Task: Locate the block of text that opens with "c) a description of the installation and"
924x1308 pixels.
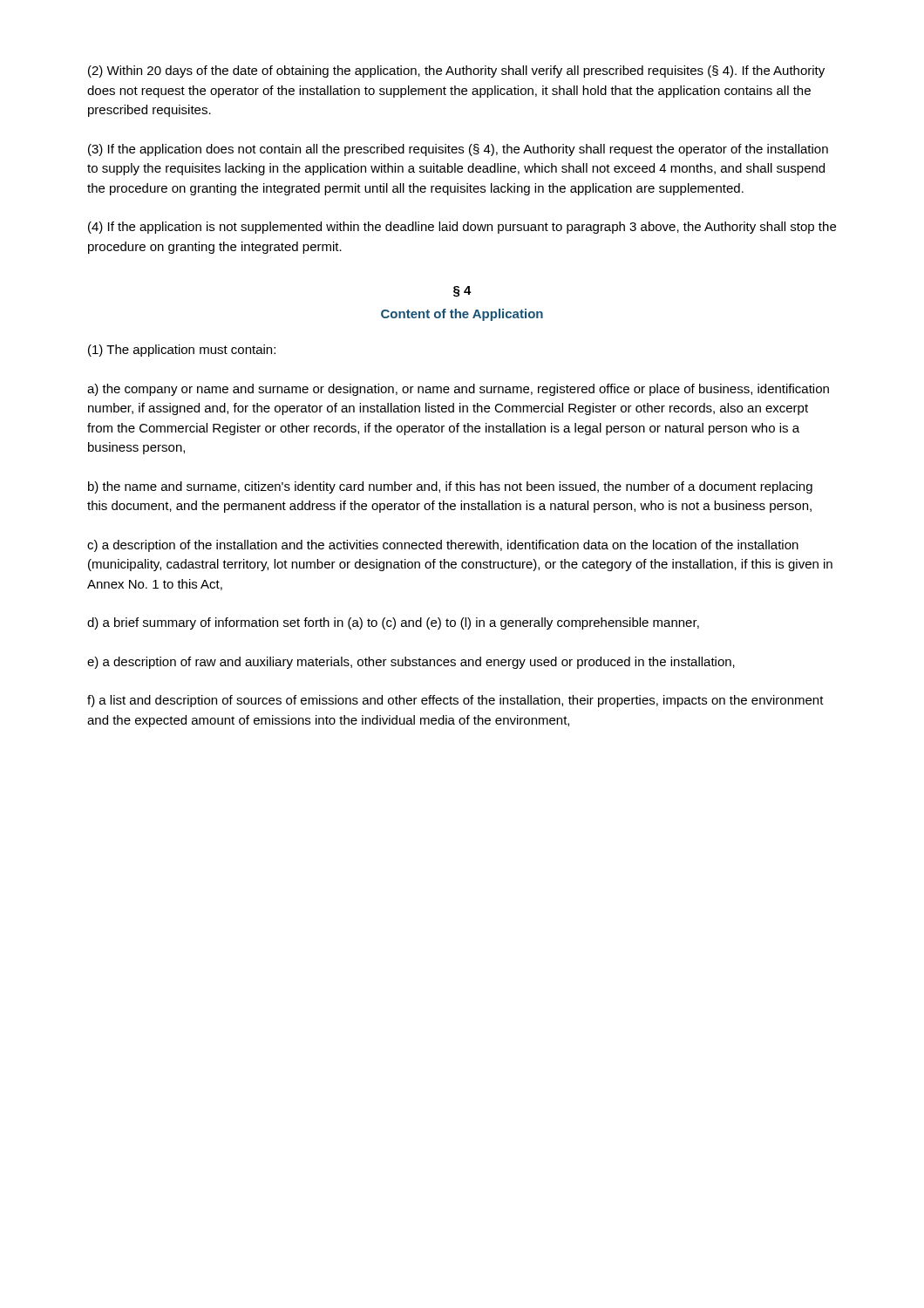Action: tap(460, 564)
